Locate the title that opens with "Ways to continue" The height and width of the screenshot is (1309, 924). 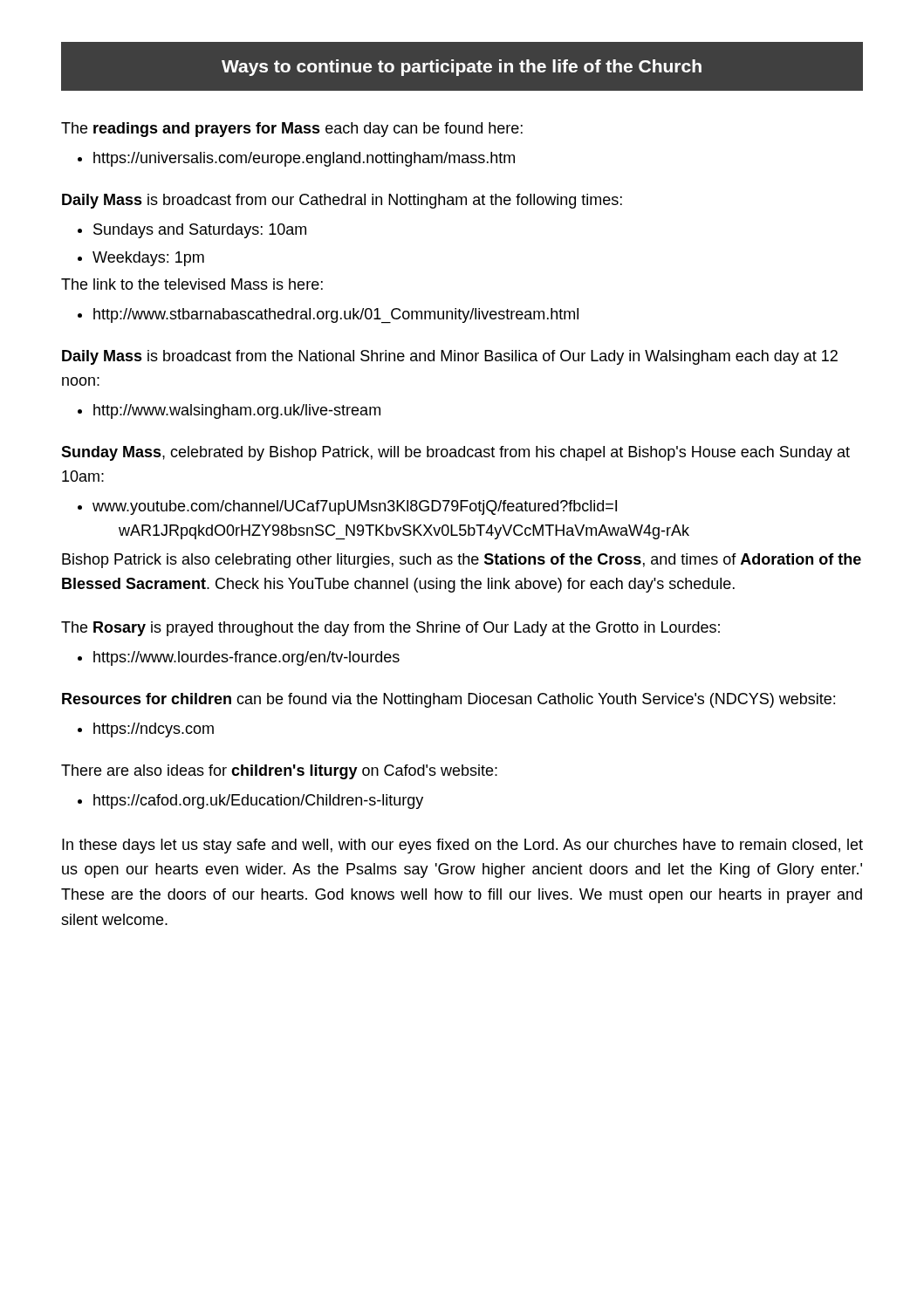(462, 66)
